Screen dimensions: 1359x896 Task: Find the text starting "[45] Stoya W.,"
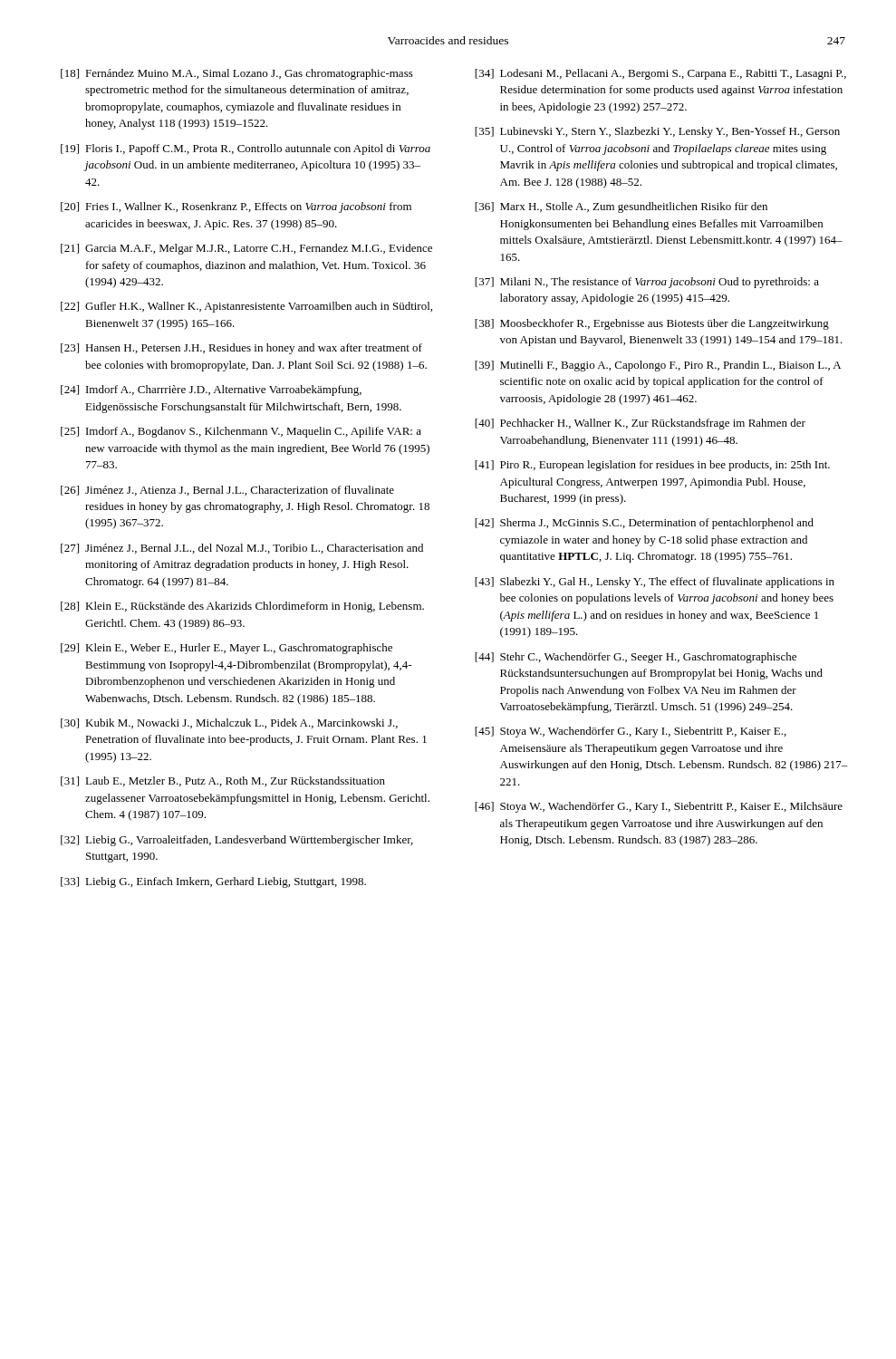coord(655,757)
